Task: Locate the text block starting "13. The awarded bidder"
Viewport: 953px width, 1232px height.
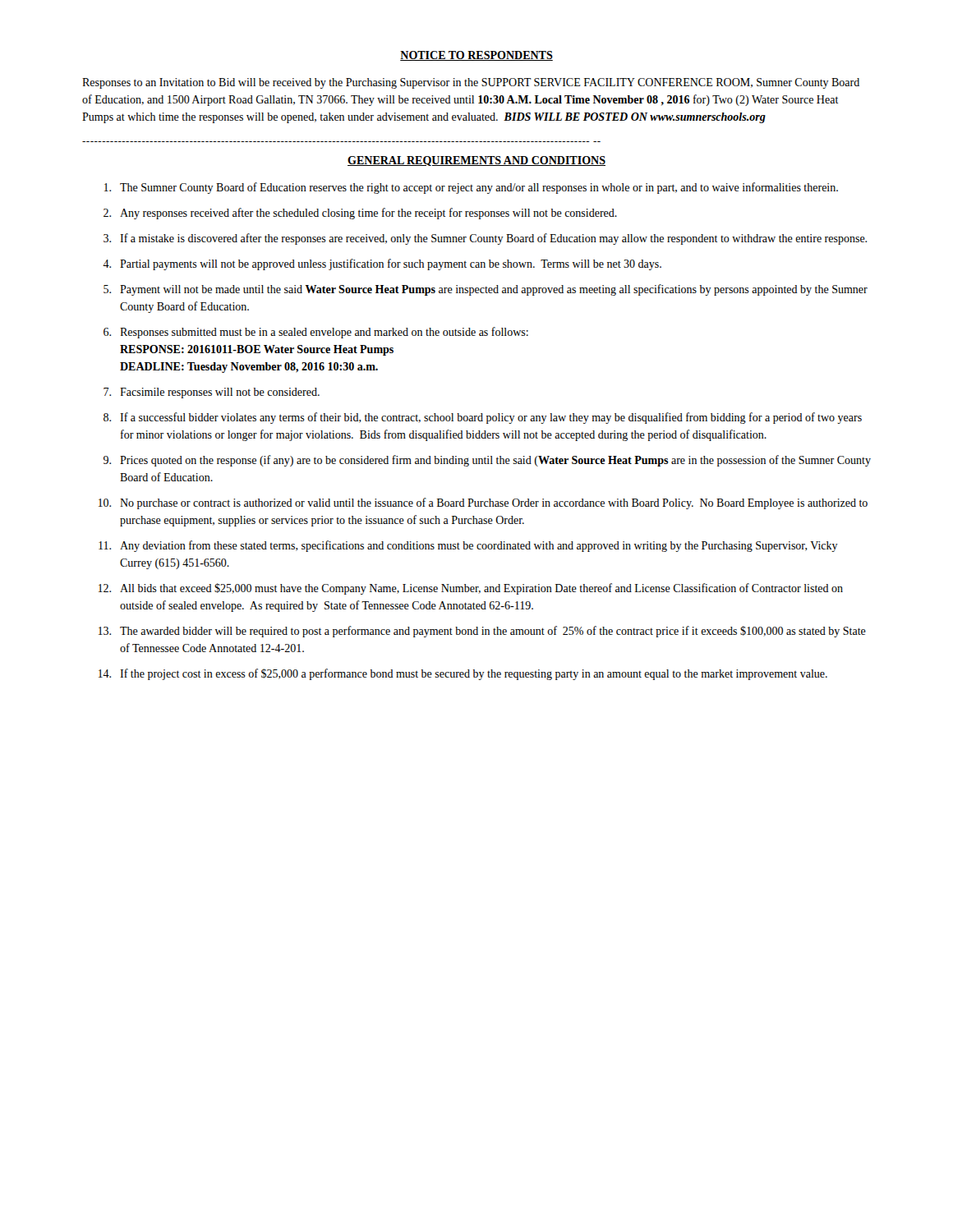Action: pos(476,640)
